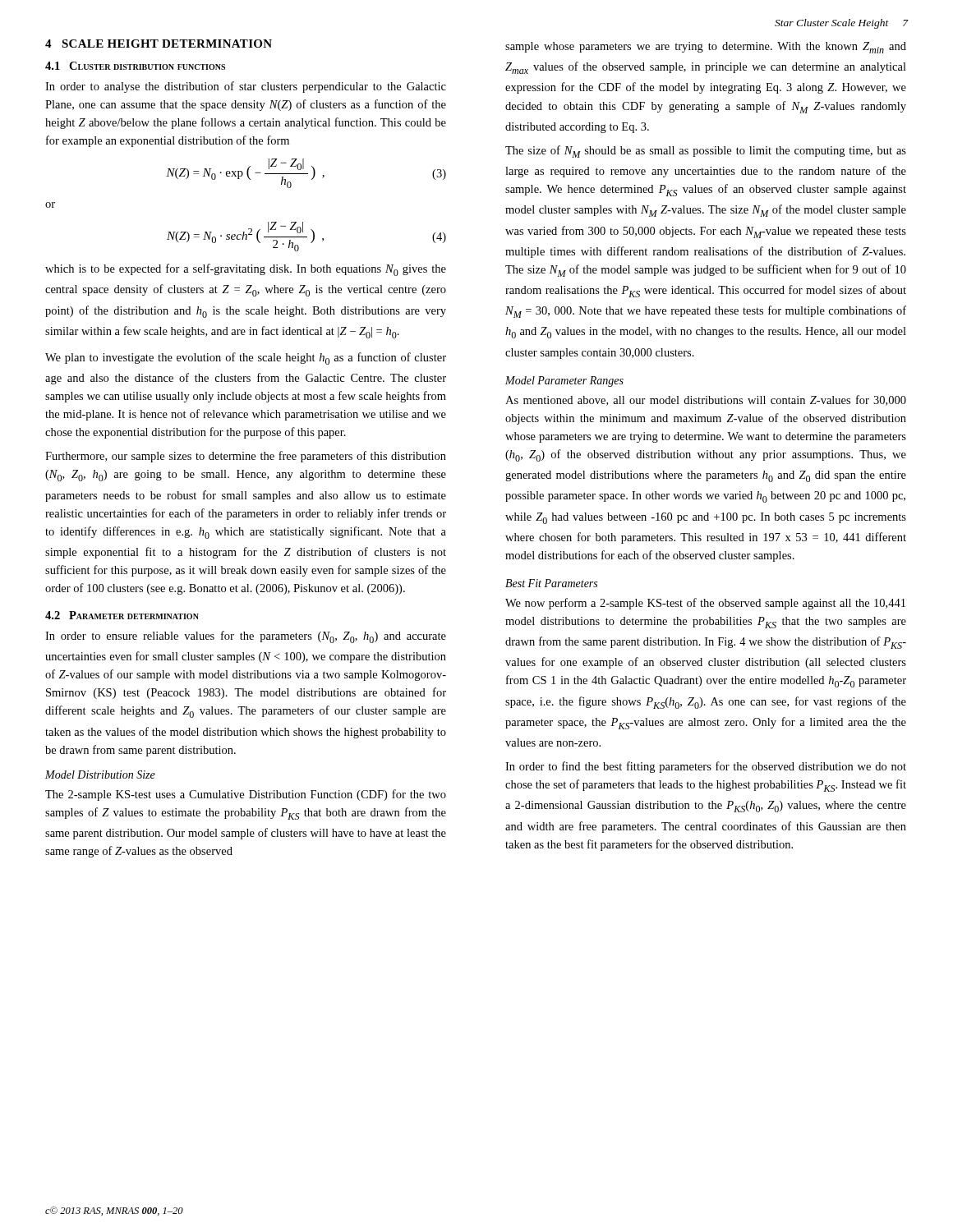Click on the section header containing "Model Distribution Size"
953x1232 pixels.
click(x=100, y=775)
